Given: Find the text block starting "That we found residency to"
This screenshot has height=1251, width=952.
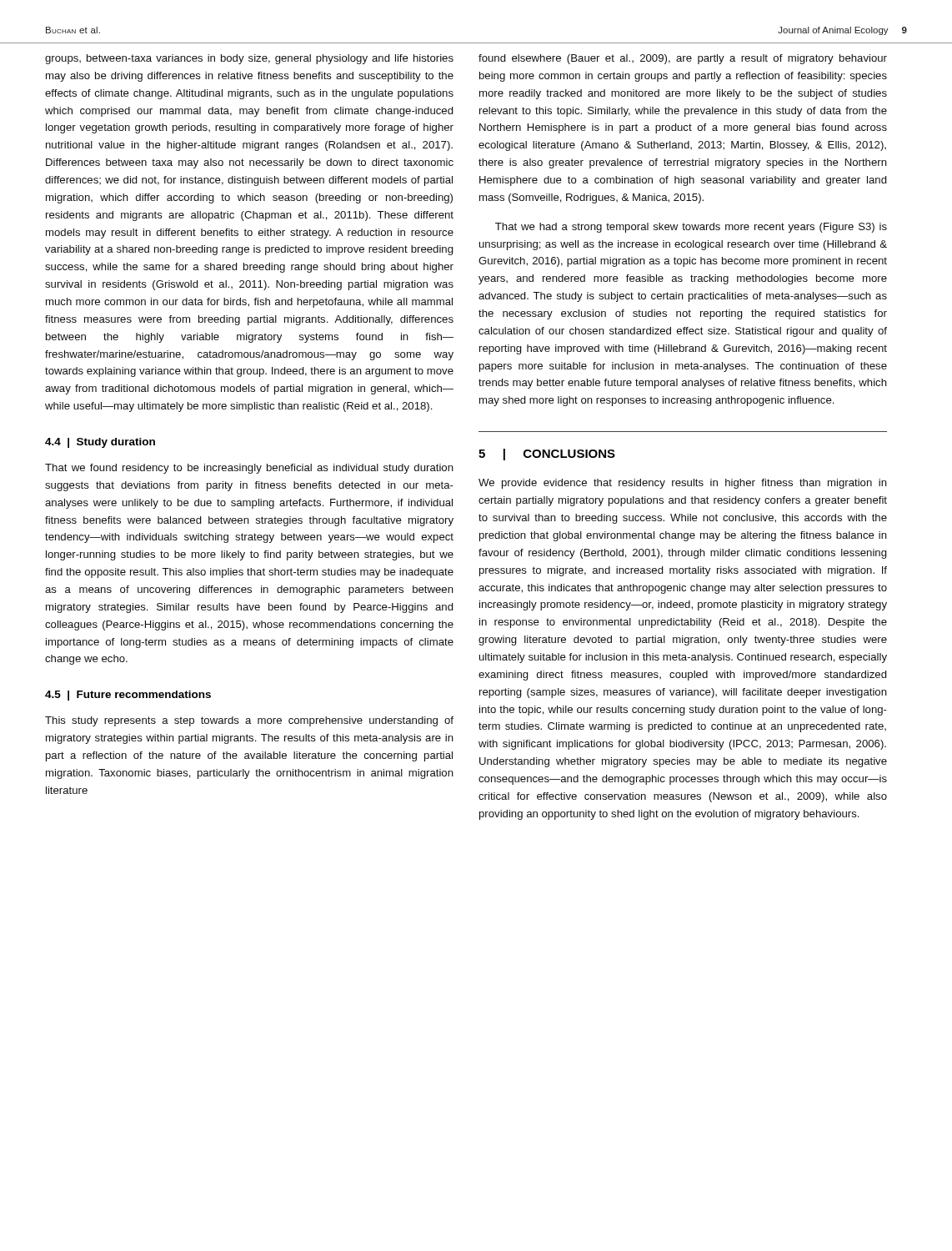Looking at the screenshot, I should [x=249, y=564].
